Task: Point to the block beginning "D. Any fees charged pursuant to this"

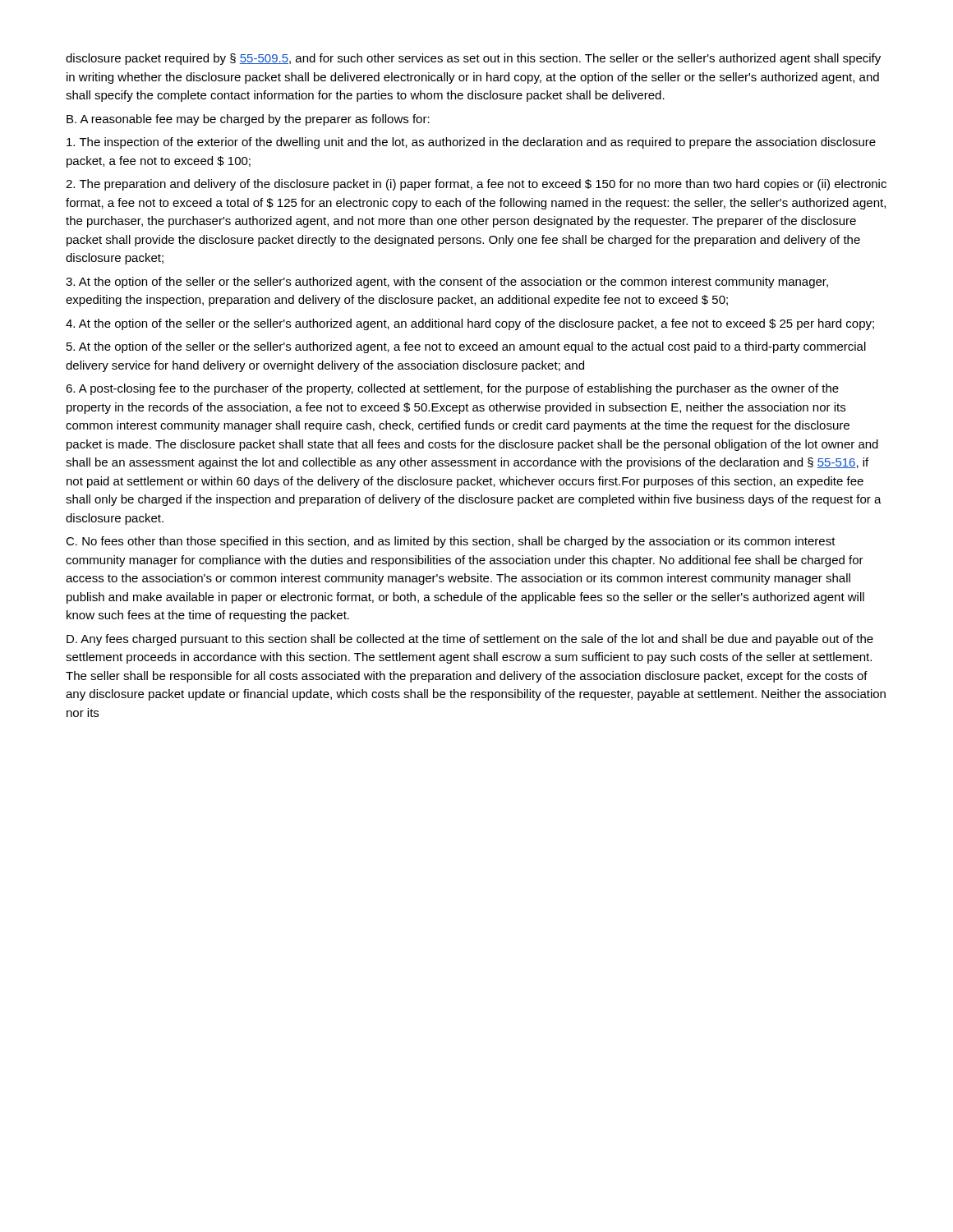Action: coord(476,675)
